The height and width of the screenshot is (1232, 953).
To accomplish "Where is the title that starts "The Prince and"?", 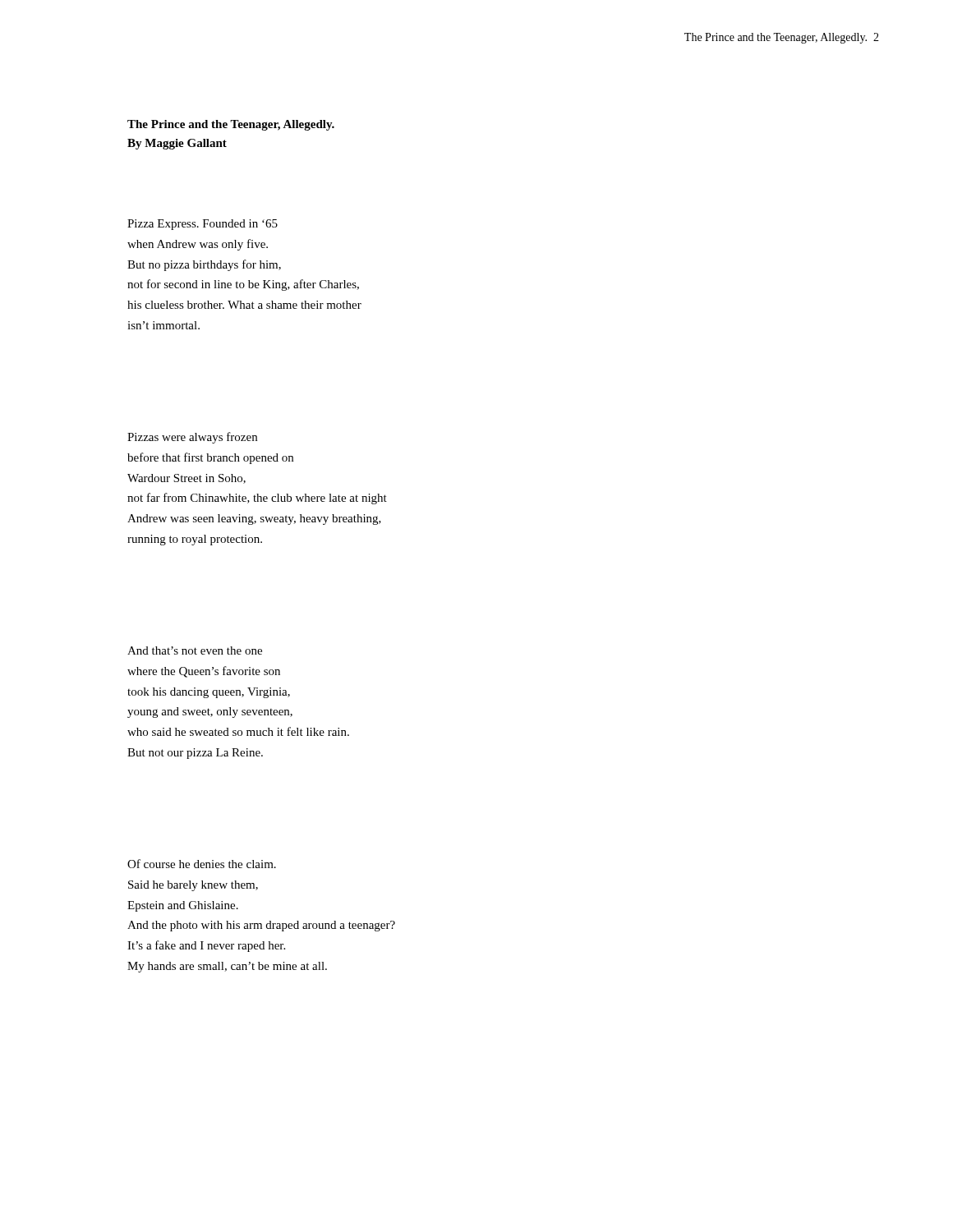I will pyautogui.click(x=231, y=133).
